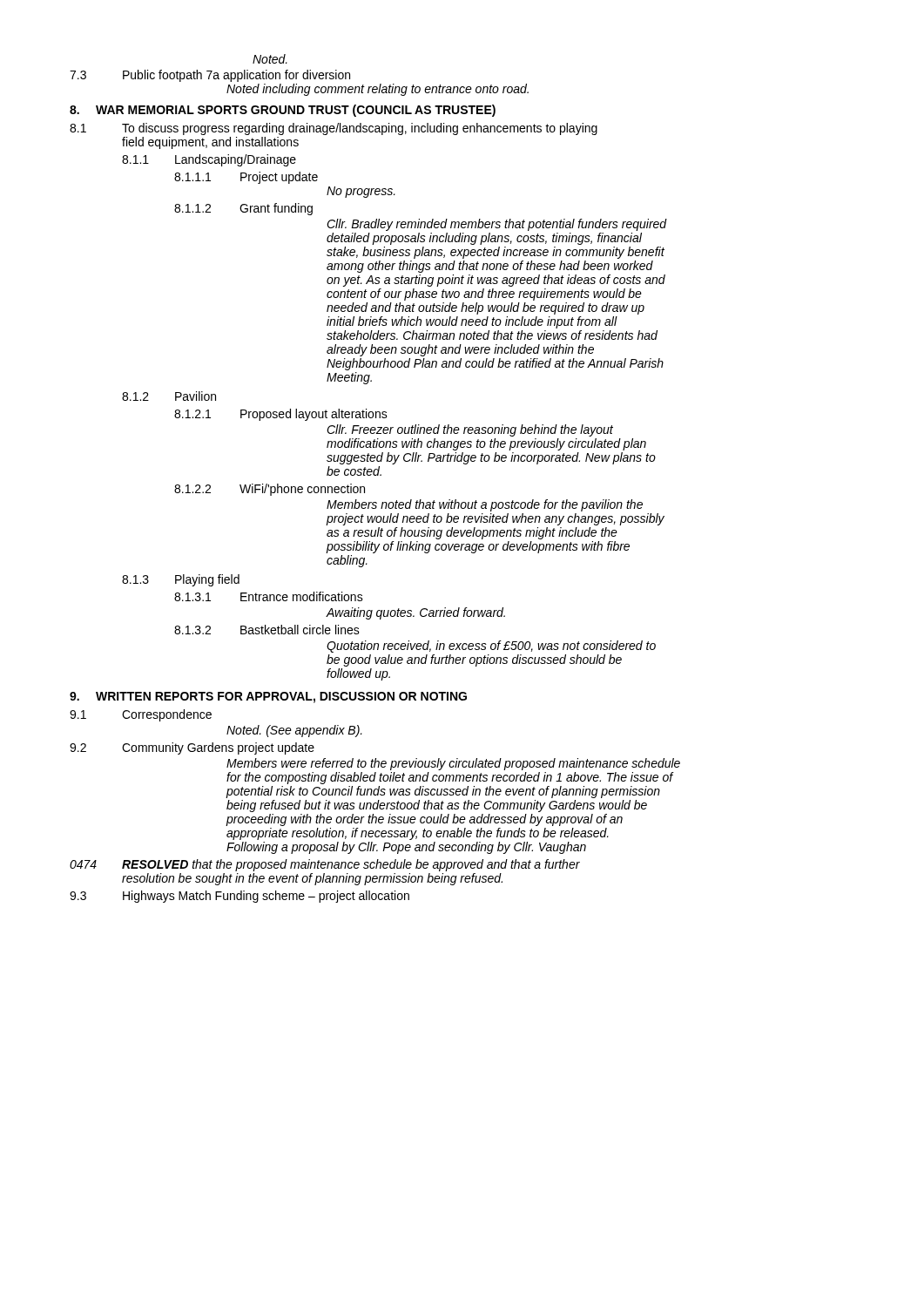
Task: Find the region starting "7.3 Public footpath 7a application for"
Action: tap(300, 82)
